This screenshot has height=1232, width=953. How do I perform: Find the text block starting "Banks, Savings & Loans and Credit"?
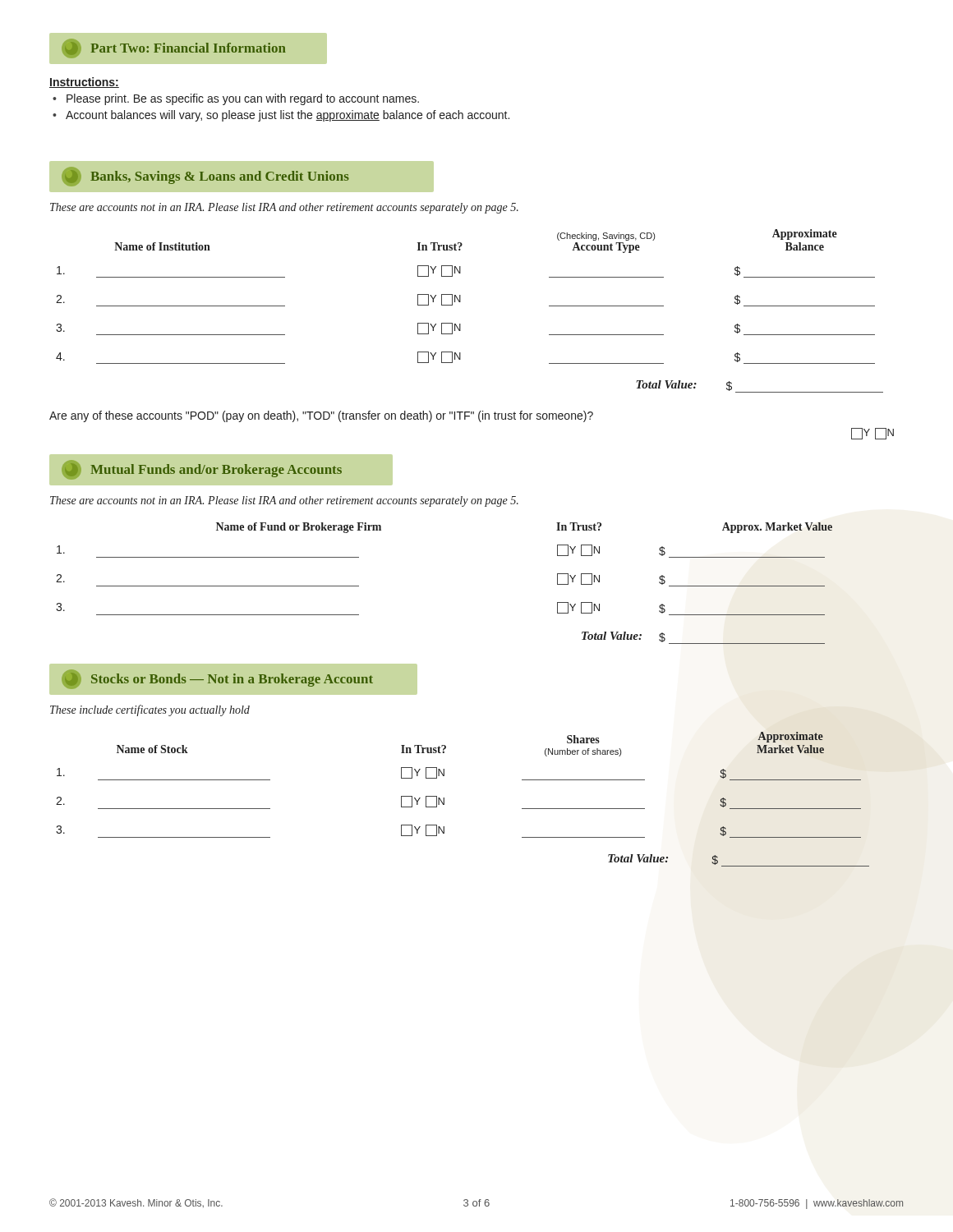pos(242,177)
